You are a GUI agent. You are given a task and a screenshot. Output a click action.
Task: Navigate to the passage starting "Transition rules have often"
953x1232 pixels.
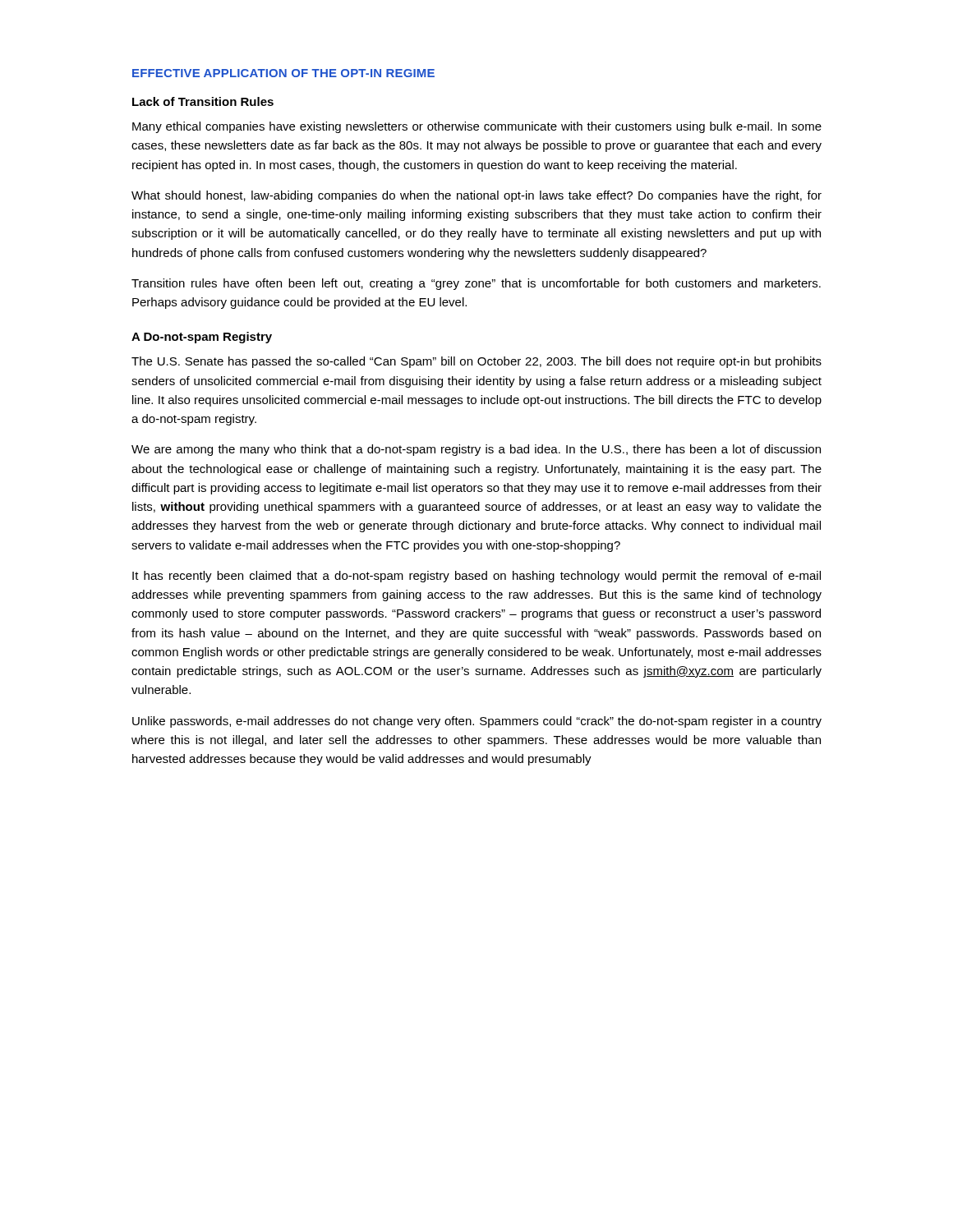[476, 292]
